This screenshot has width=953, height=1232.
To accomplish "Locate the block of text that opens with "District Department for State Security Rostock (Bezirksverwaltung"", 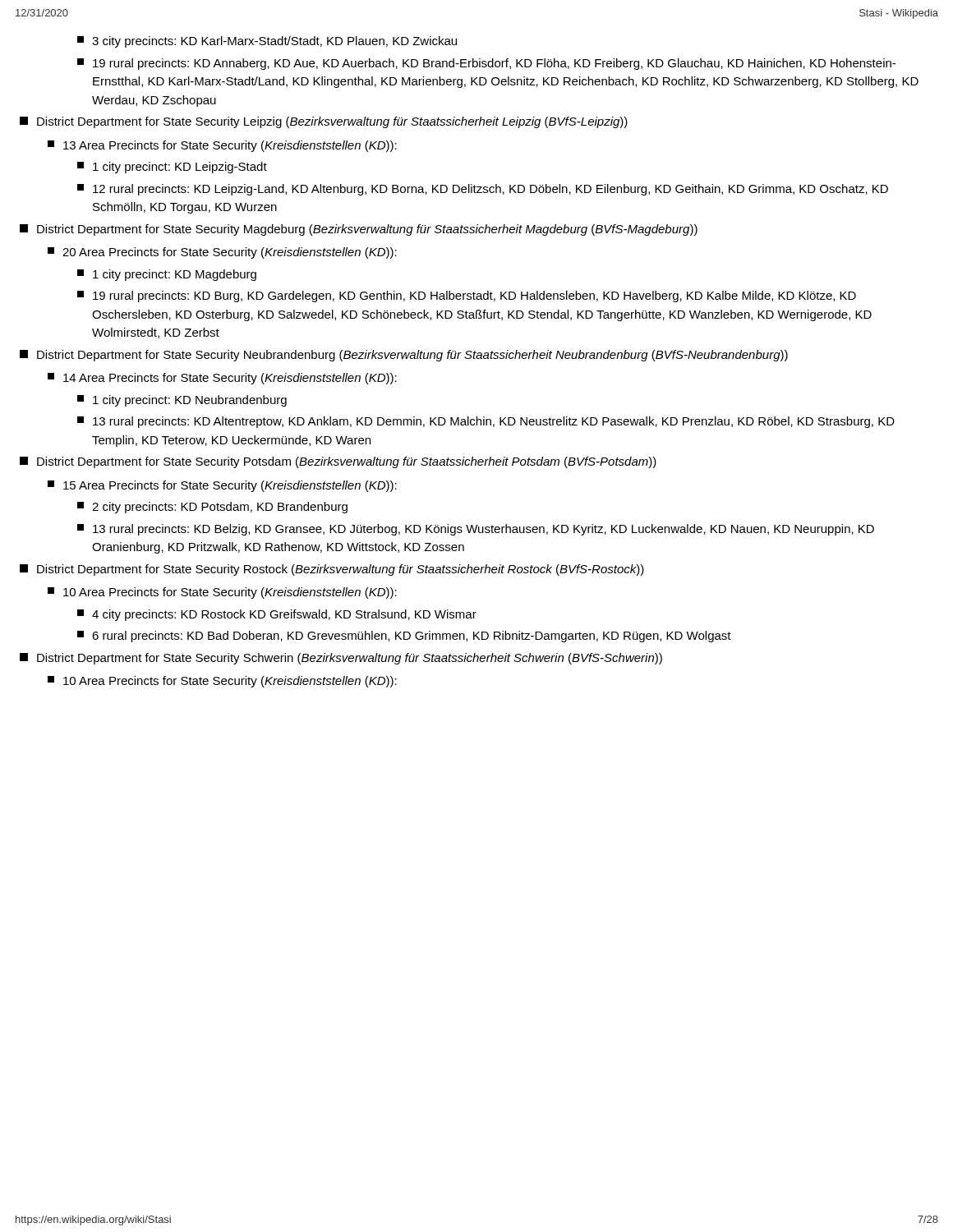I will 332,569.
